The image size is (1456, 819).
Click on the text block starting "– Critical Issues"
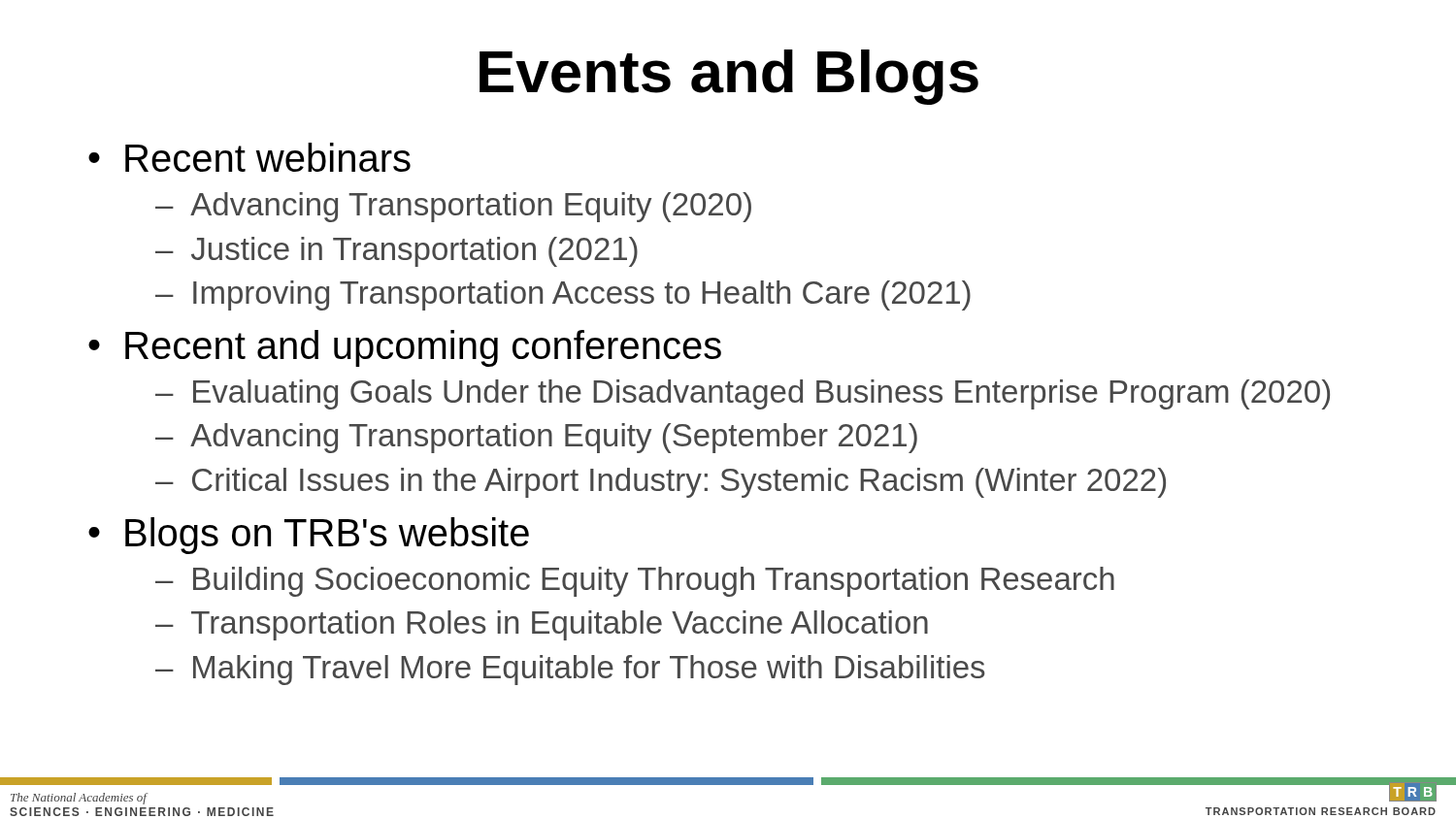coord(662,480)
